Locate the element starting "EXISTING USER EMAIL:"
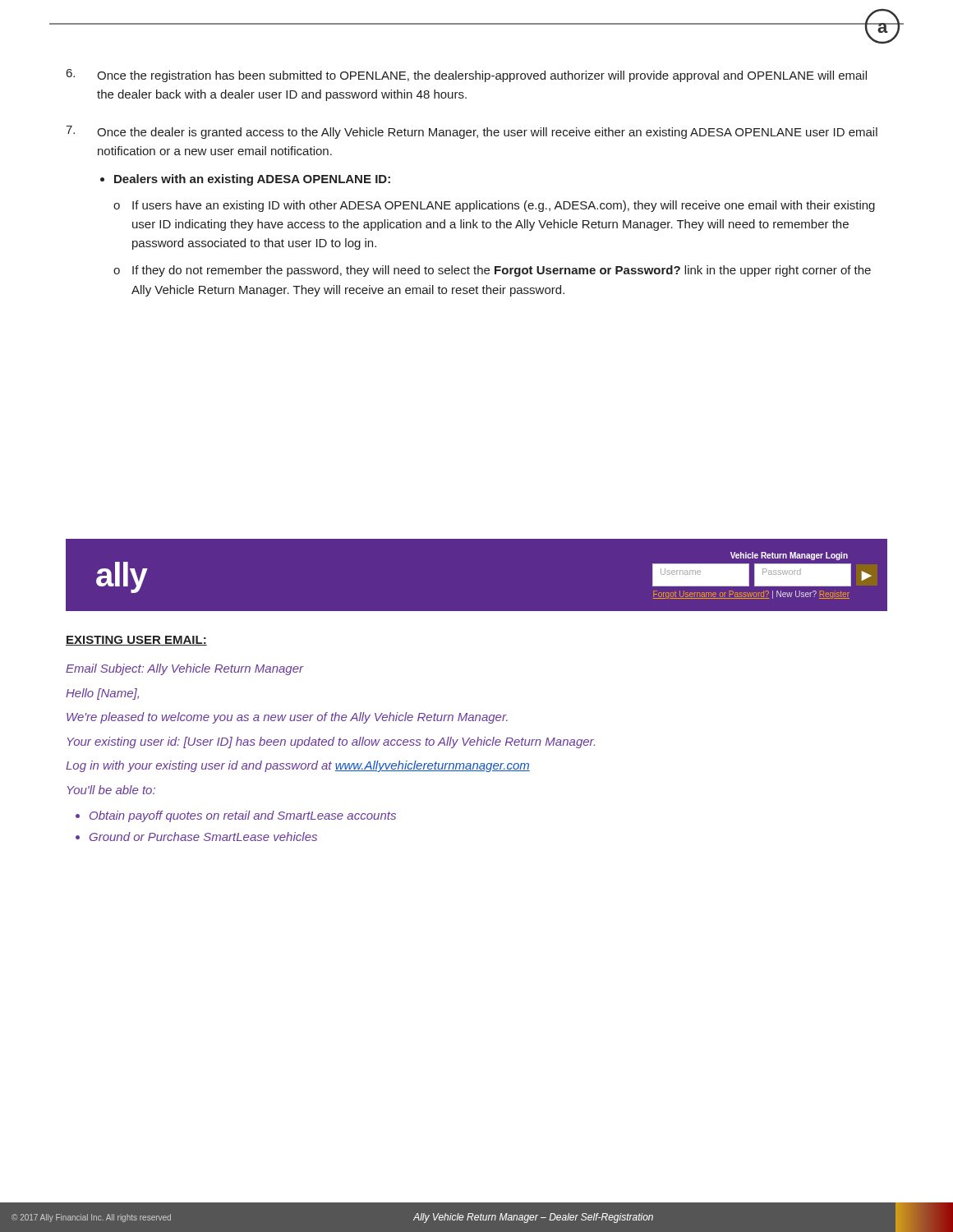The image size is (953, 1232). [x=136, y=639]
